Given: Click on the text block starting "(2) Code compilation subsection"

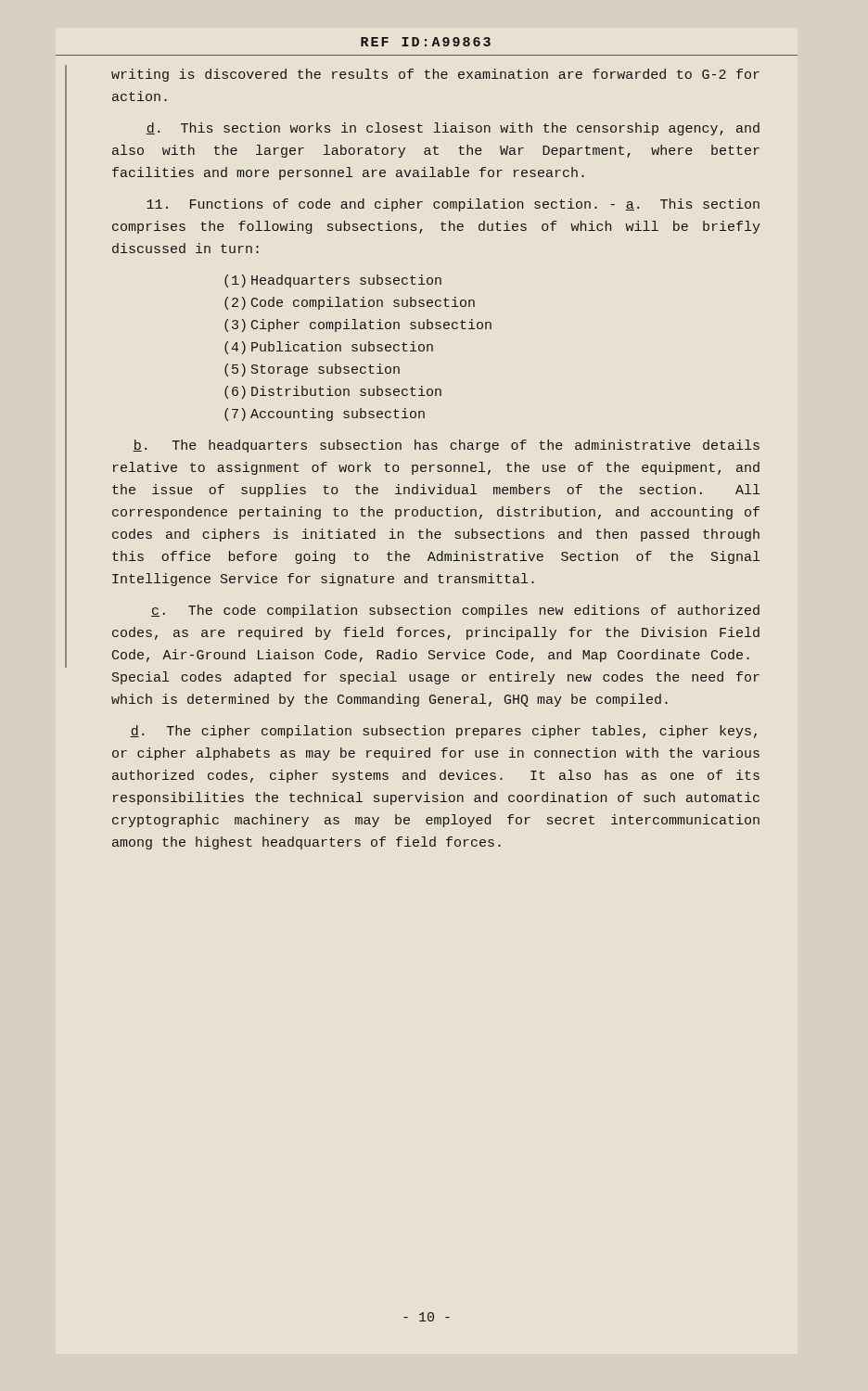Looking at the screenshot, I should point(350,303).
